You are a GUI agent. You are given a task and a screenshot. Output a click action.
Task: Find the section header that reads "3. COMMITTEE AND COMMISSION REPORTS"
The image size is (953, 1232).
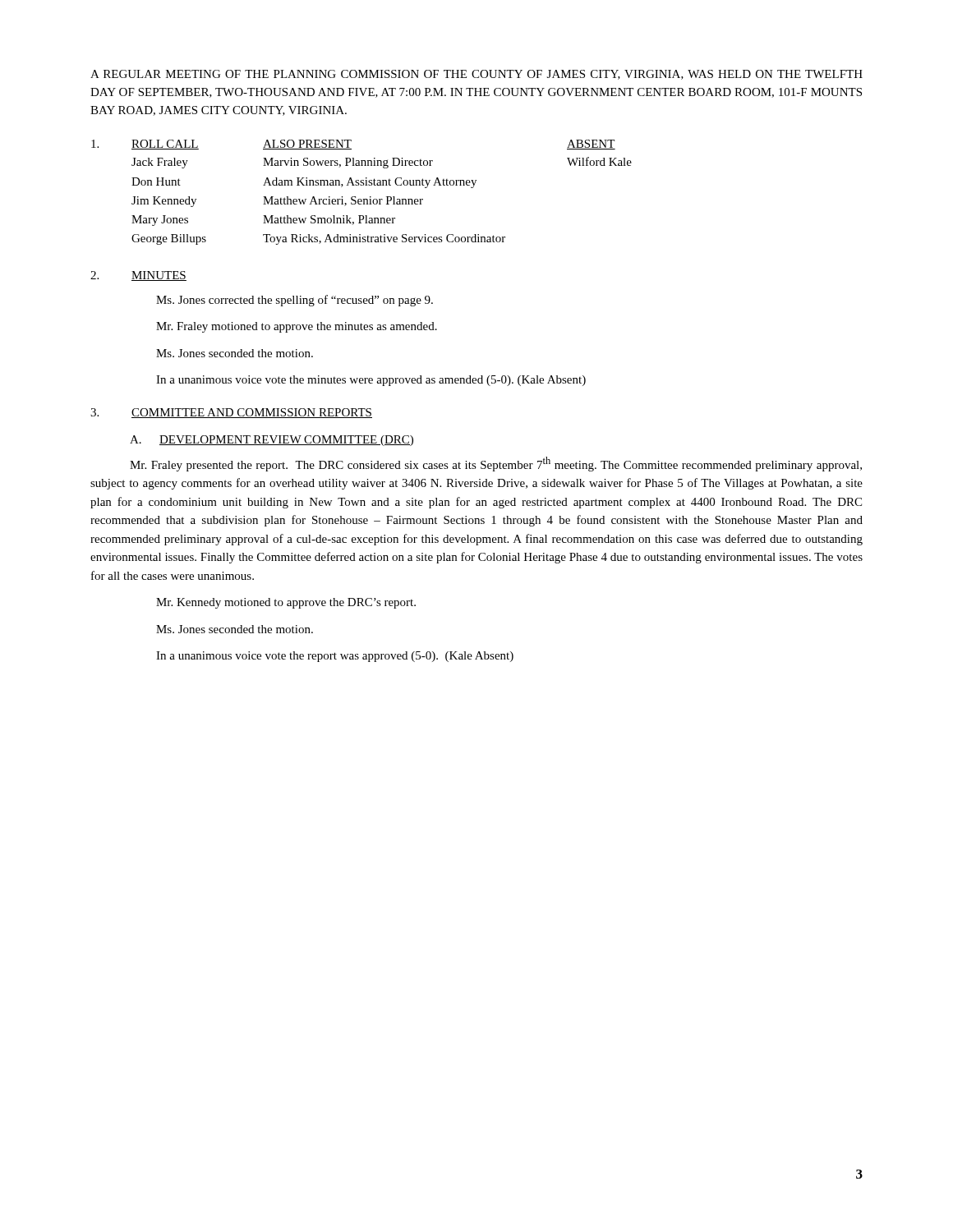pos(231,412)
